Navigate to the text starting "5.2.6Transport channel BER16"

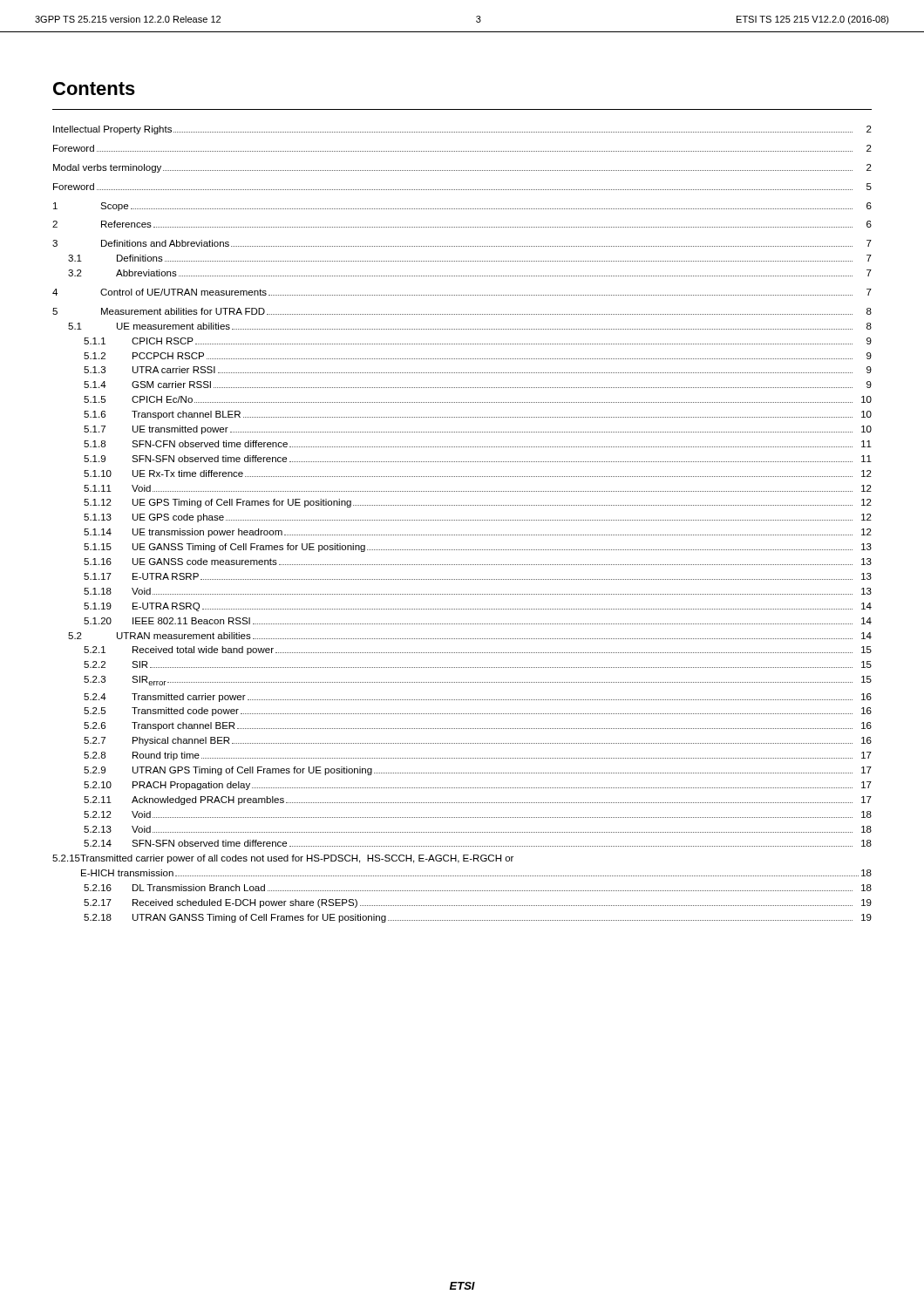462,726
